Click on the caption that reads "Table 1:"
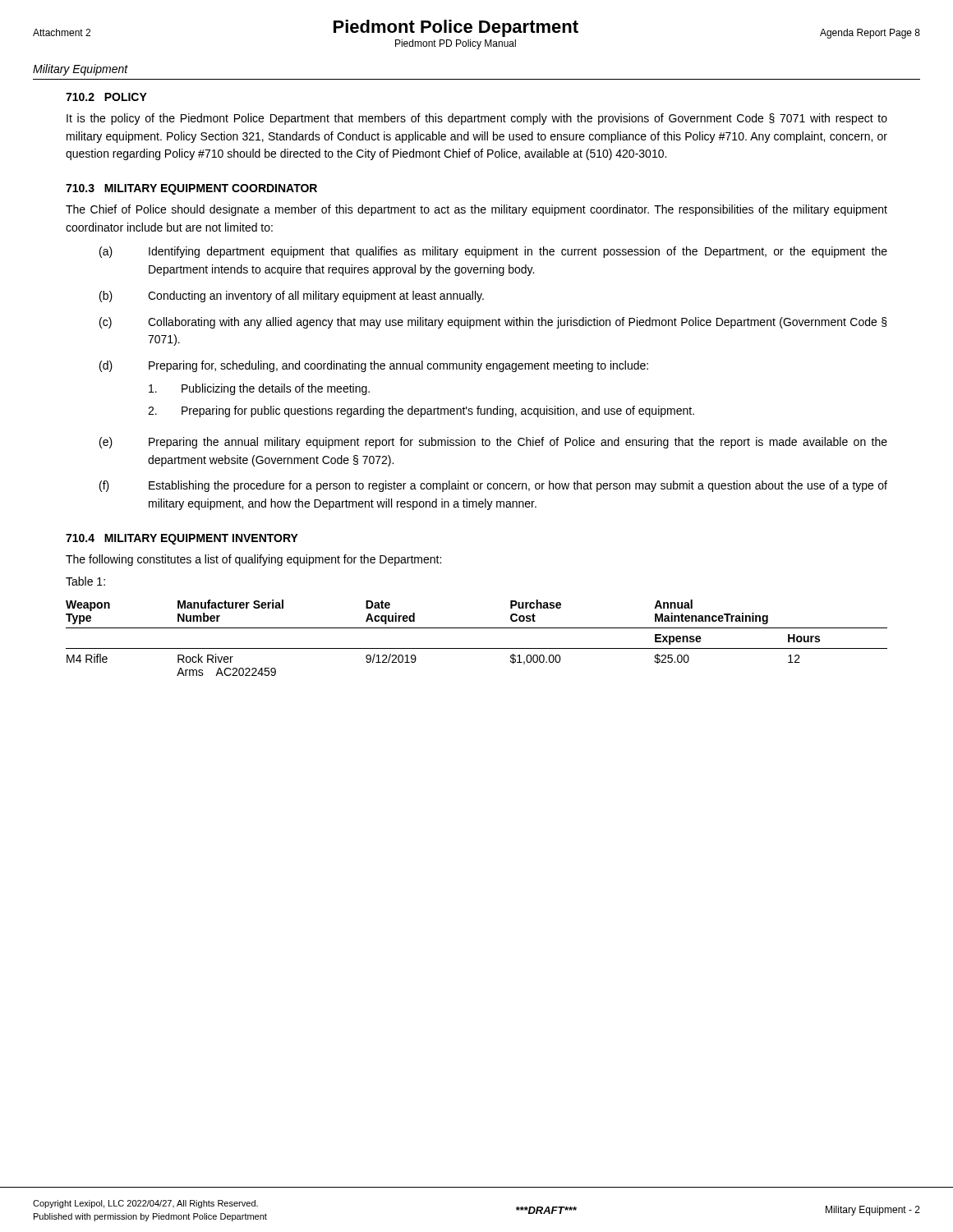Image resolution: width=953 pixels, height=1232 pixels. [x=86, y=582]
